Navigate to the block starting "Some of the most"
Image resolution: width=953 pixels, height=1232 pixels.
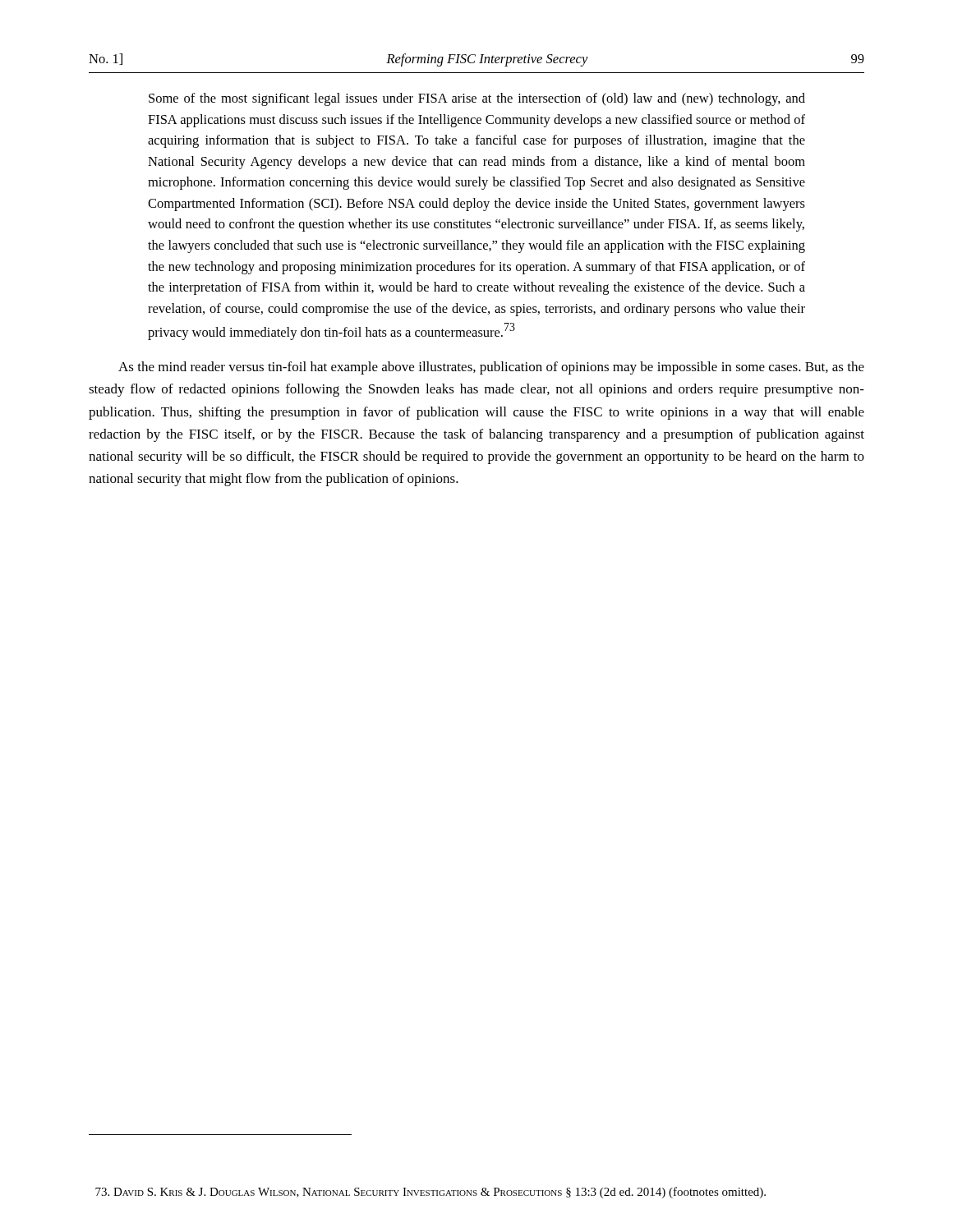[476, 215]
